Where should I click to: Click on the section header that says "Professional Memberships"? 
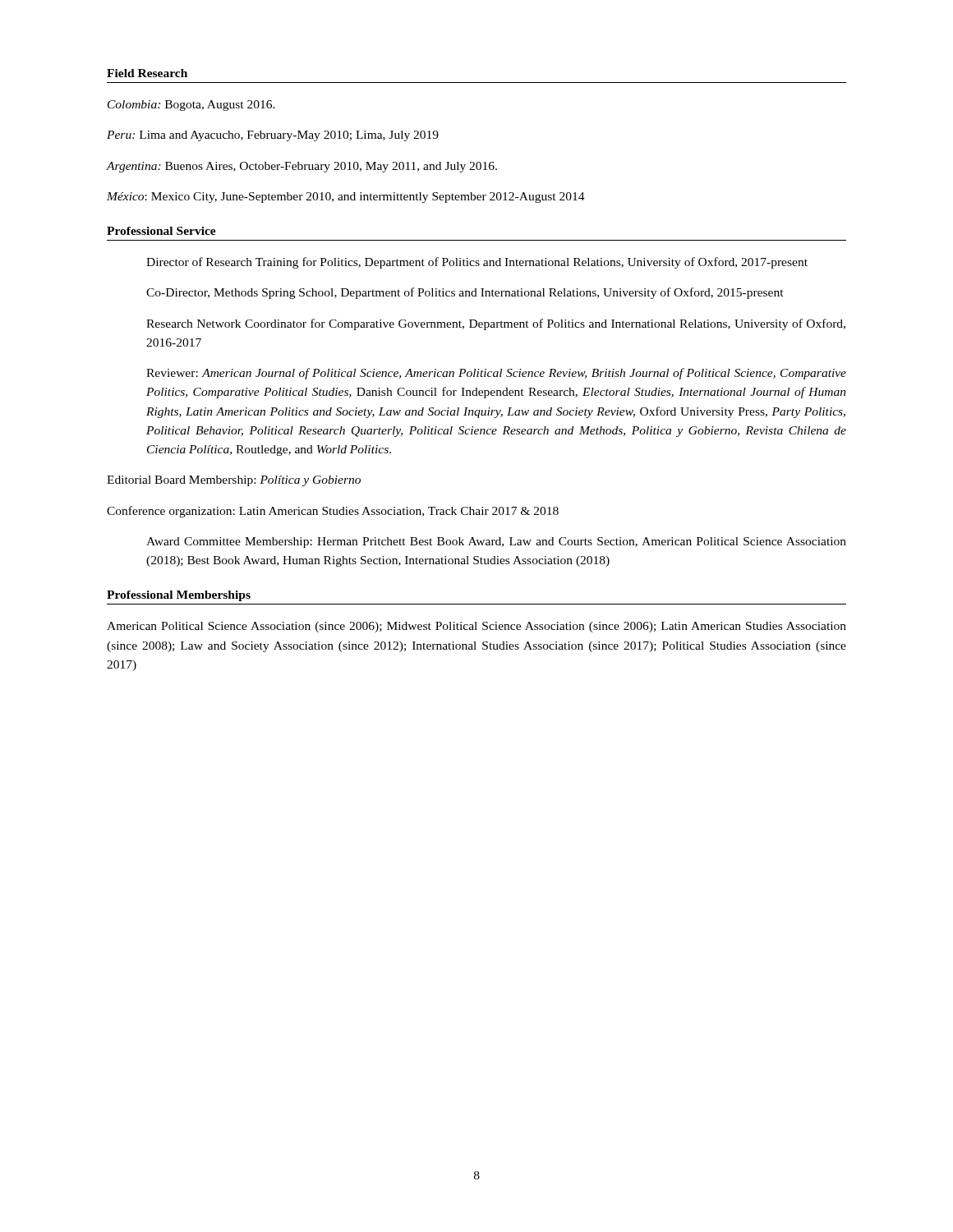476,596
